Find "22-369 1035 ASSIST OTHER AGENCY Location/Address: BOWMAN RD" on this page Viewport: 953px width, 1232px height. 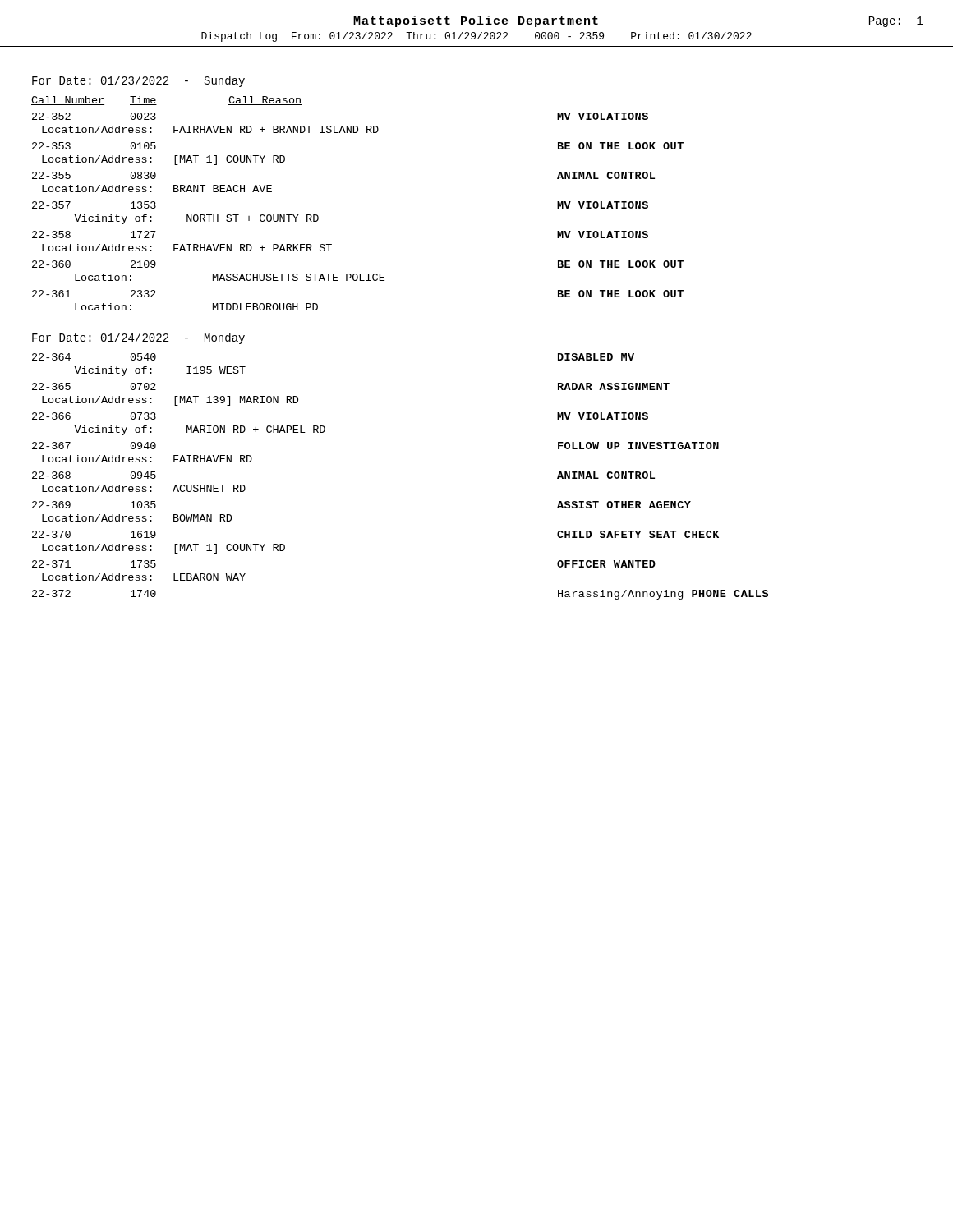coord(55,505)
